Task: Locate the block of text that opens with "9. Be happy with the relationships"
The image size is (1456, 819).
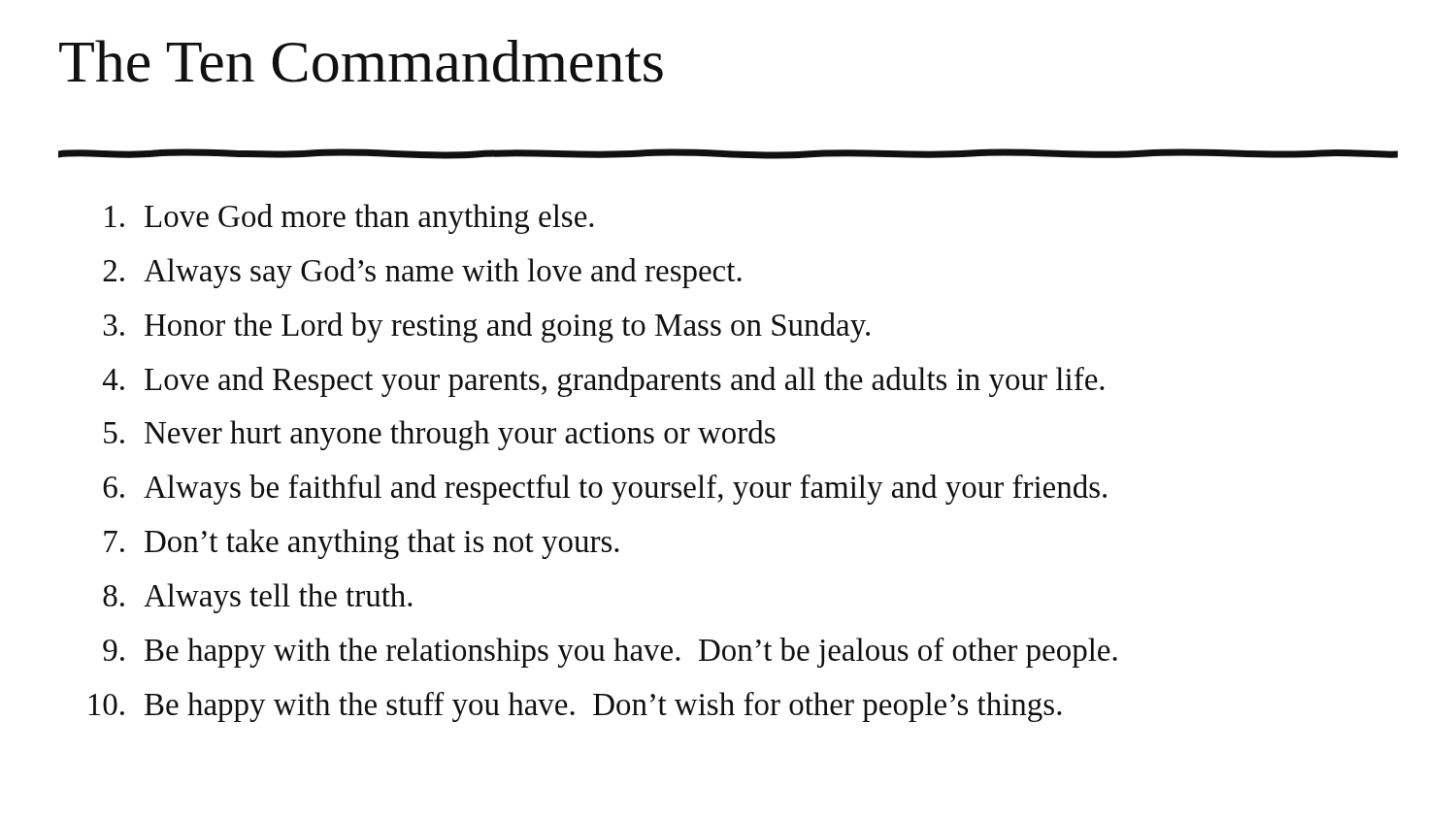Action: (x=728, y=651)
